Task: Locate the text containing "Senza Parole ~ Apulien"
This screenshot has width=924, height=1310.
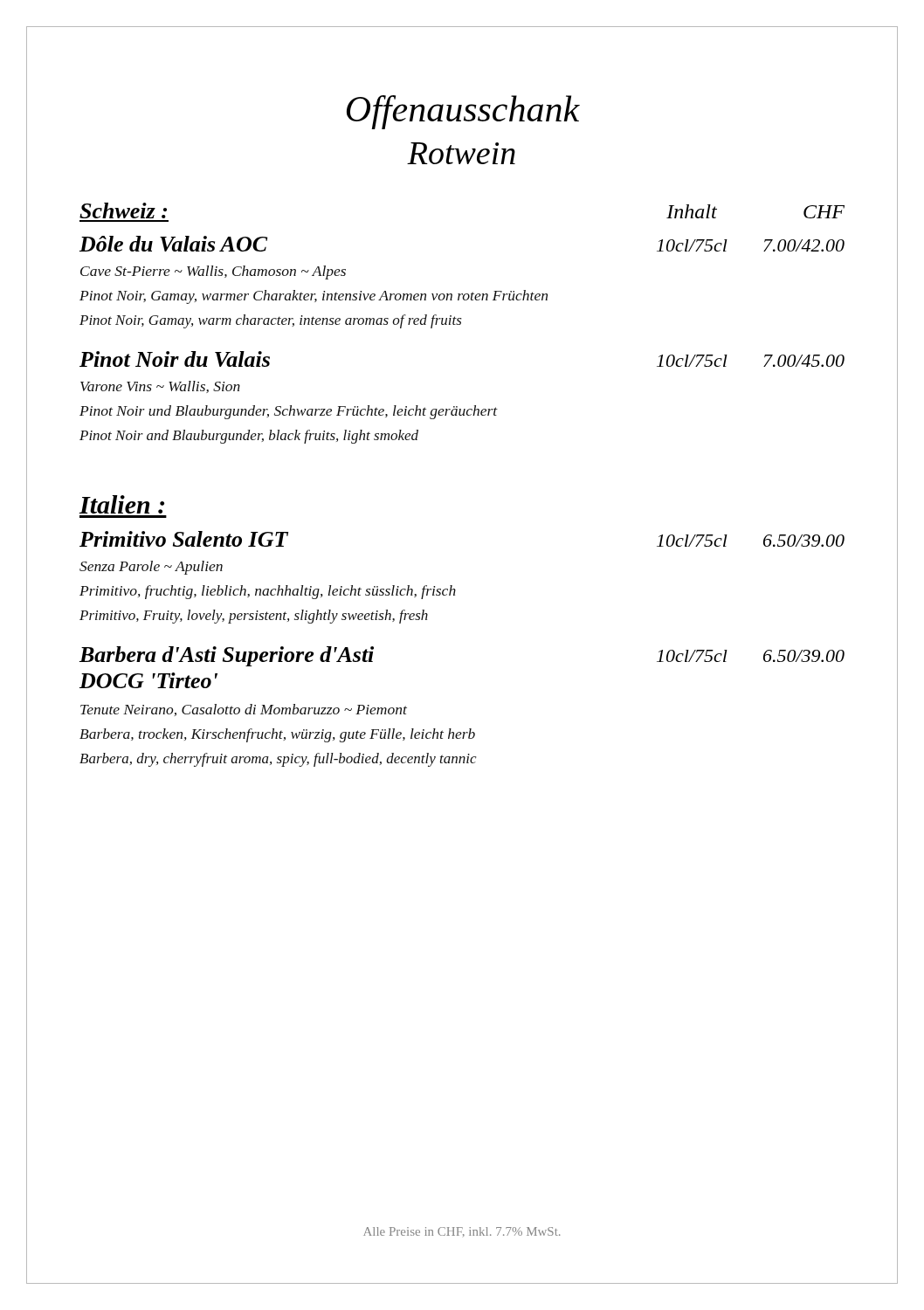Action: (151, 566)
